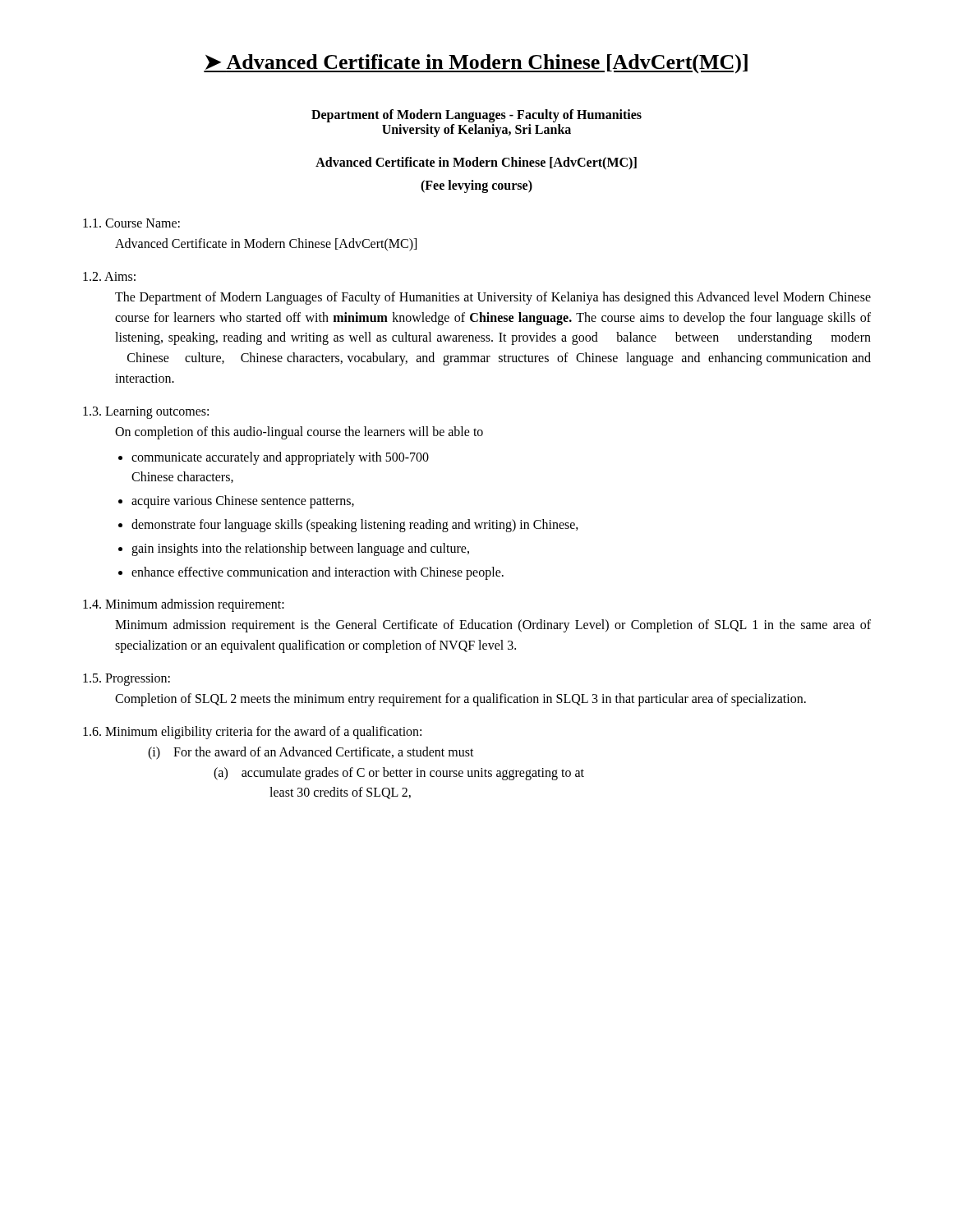Point to the region starting "Department of Modern Languages"
Screen dimensions: 1232x953
pyautogui.click(x=476, y=122)
